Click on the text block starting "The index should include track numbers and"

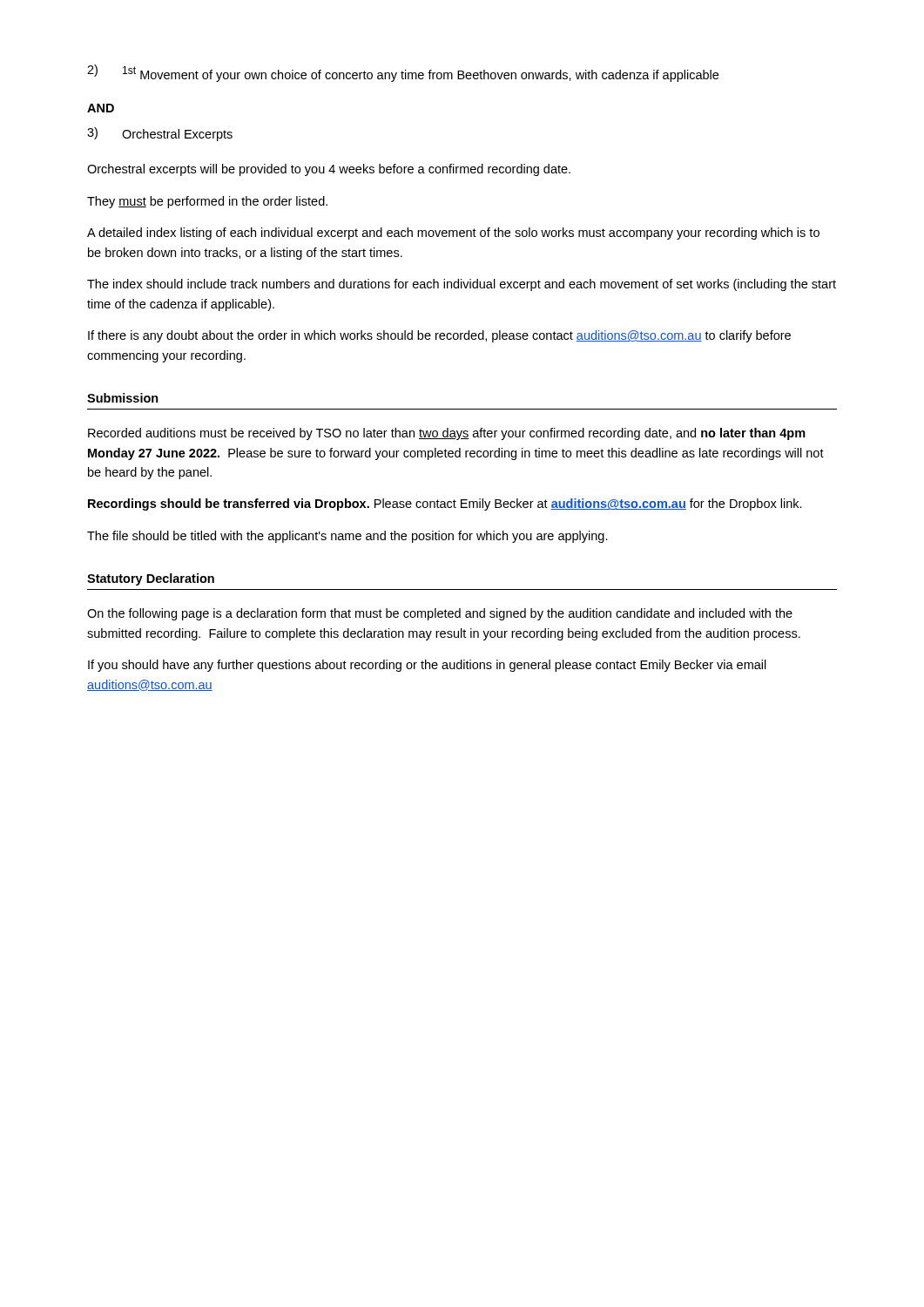coord(462,294)
